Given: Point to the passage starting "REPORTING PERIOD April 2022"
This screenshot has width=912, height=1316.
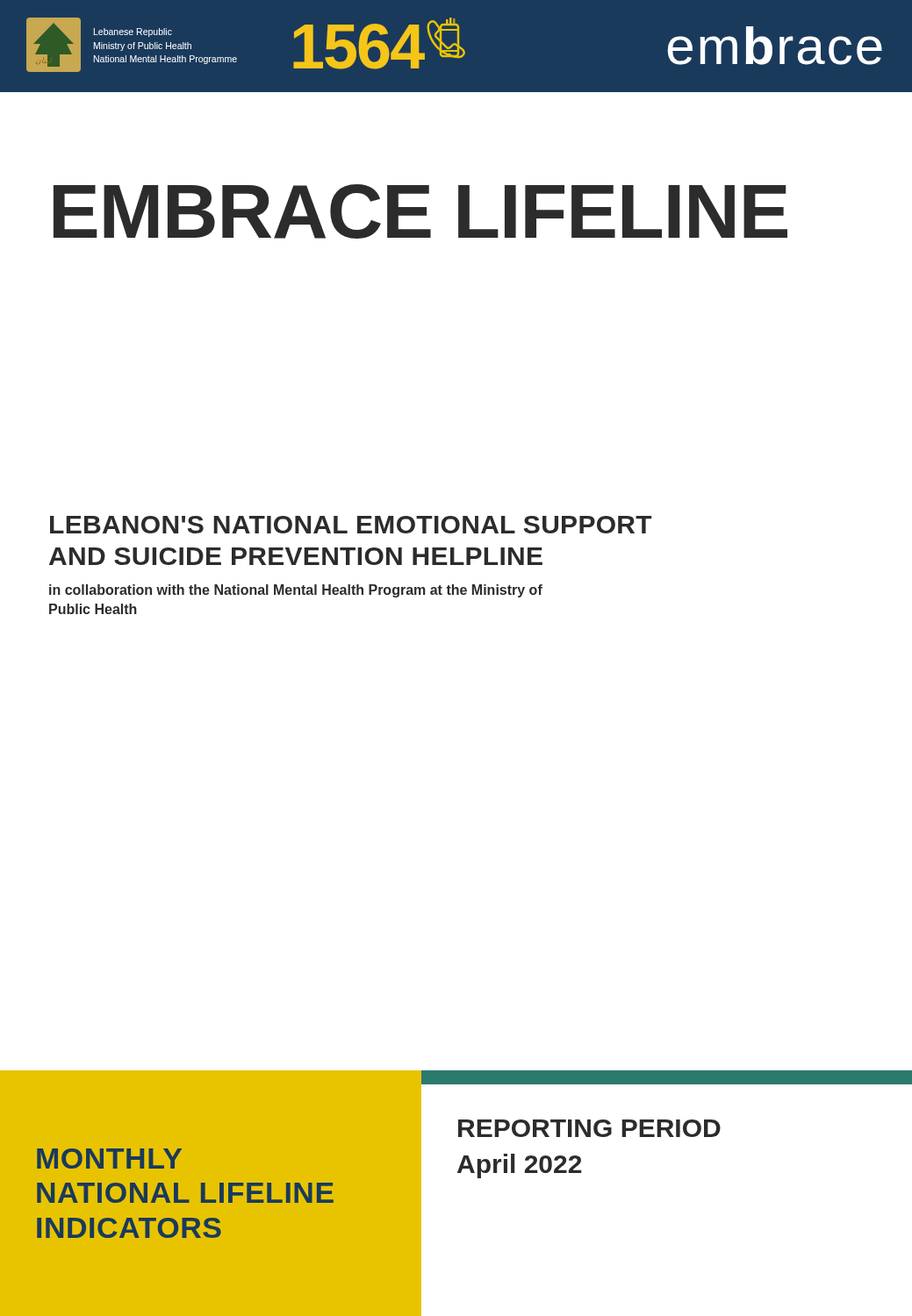Looking at the screenshot, I should (x=675, y=1146).
